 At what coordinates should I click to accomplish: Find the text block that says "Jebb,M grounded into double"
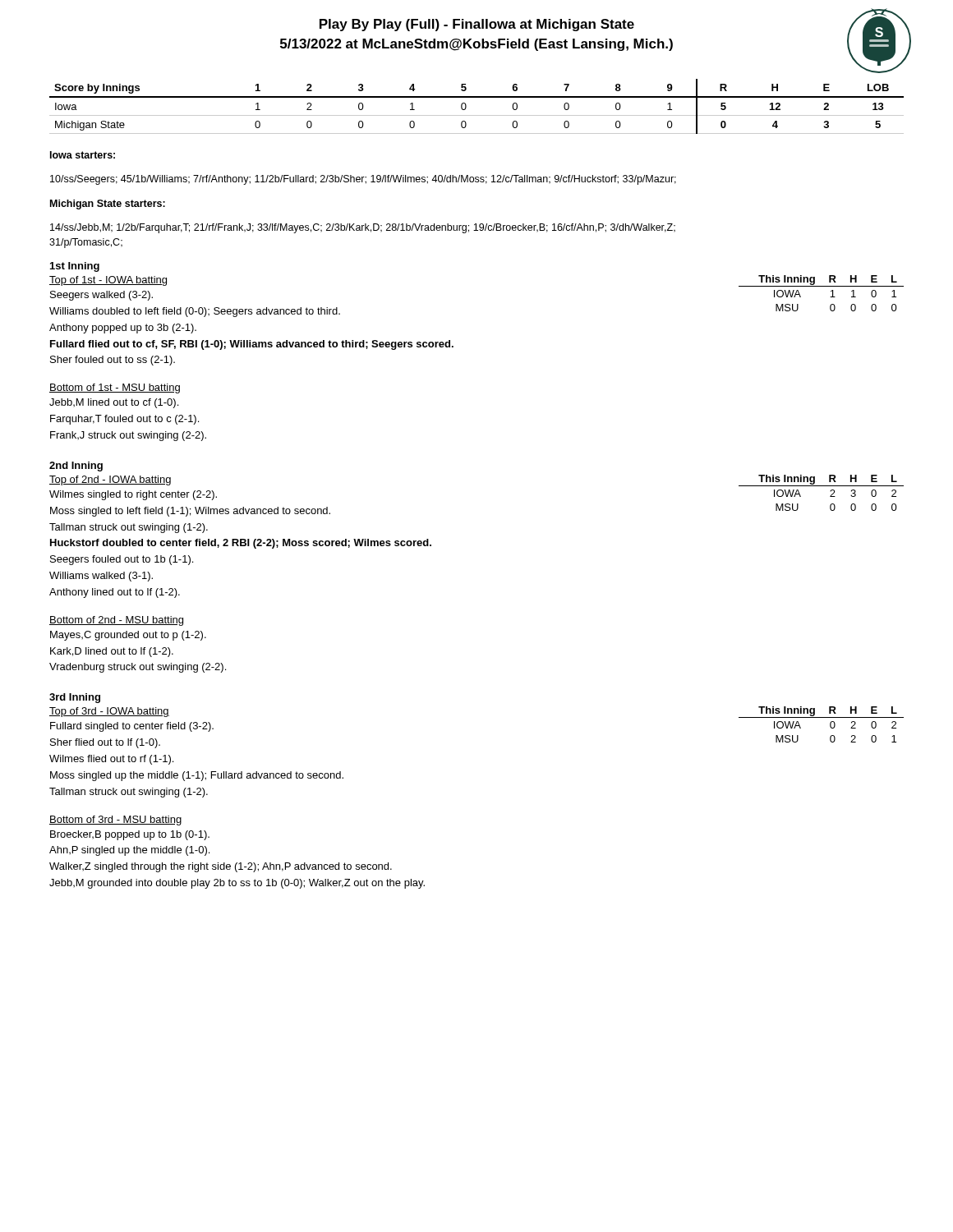click(237, 883)
